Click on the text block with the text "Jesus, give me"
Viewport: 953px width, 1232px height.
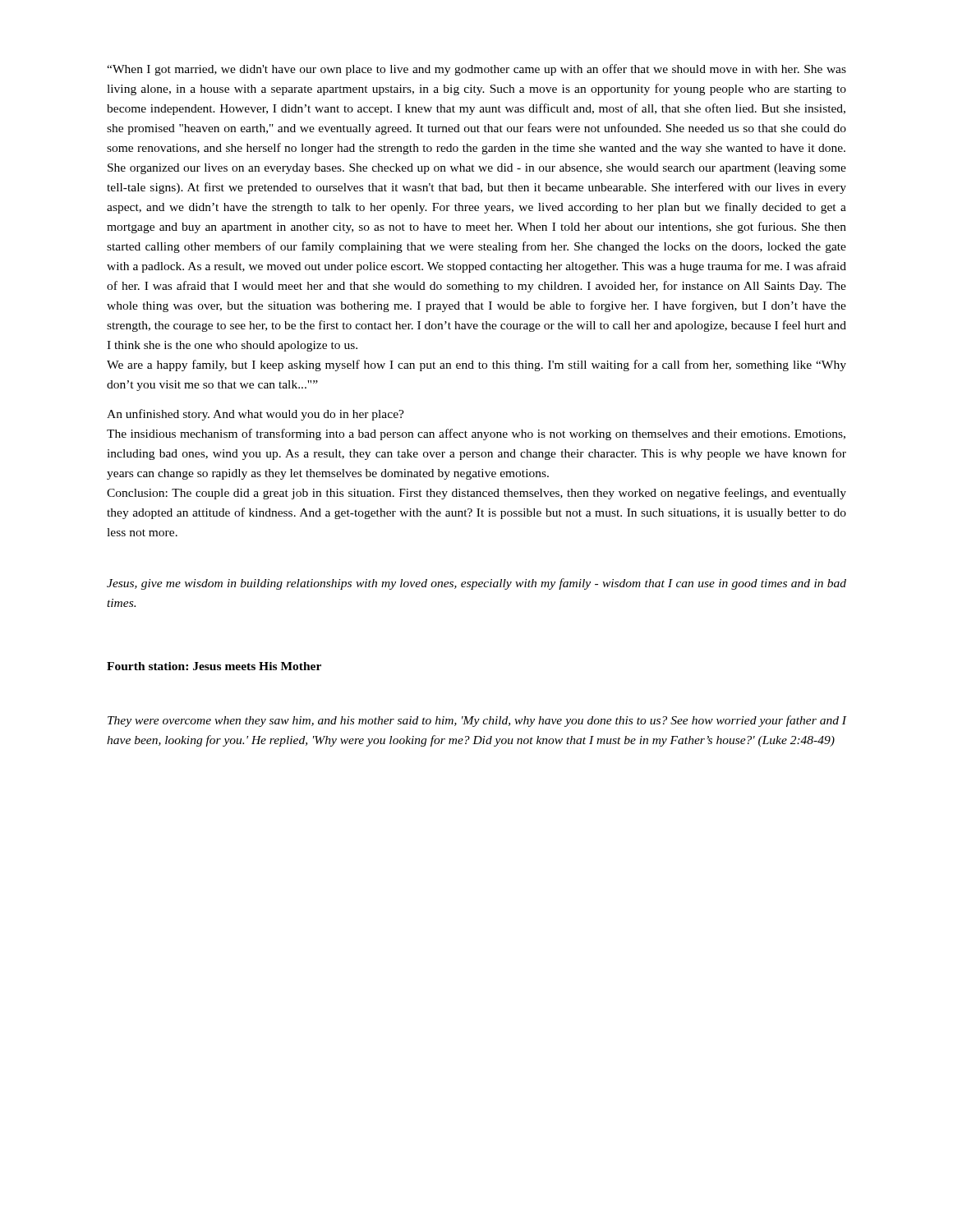pos(476,593)
